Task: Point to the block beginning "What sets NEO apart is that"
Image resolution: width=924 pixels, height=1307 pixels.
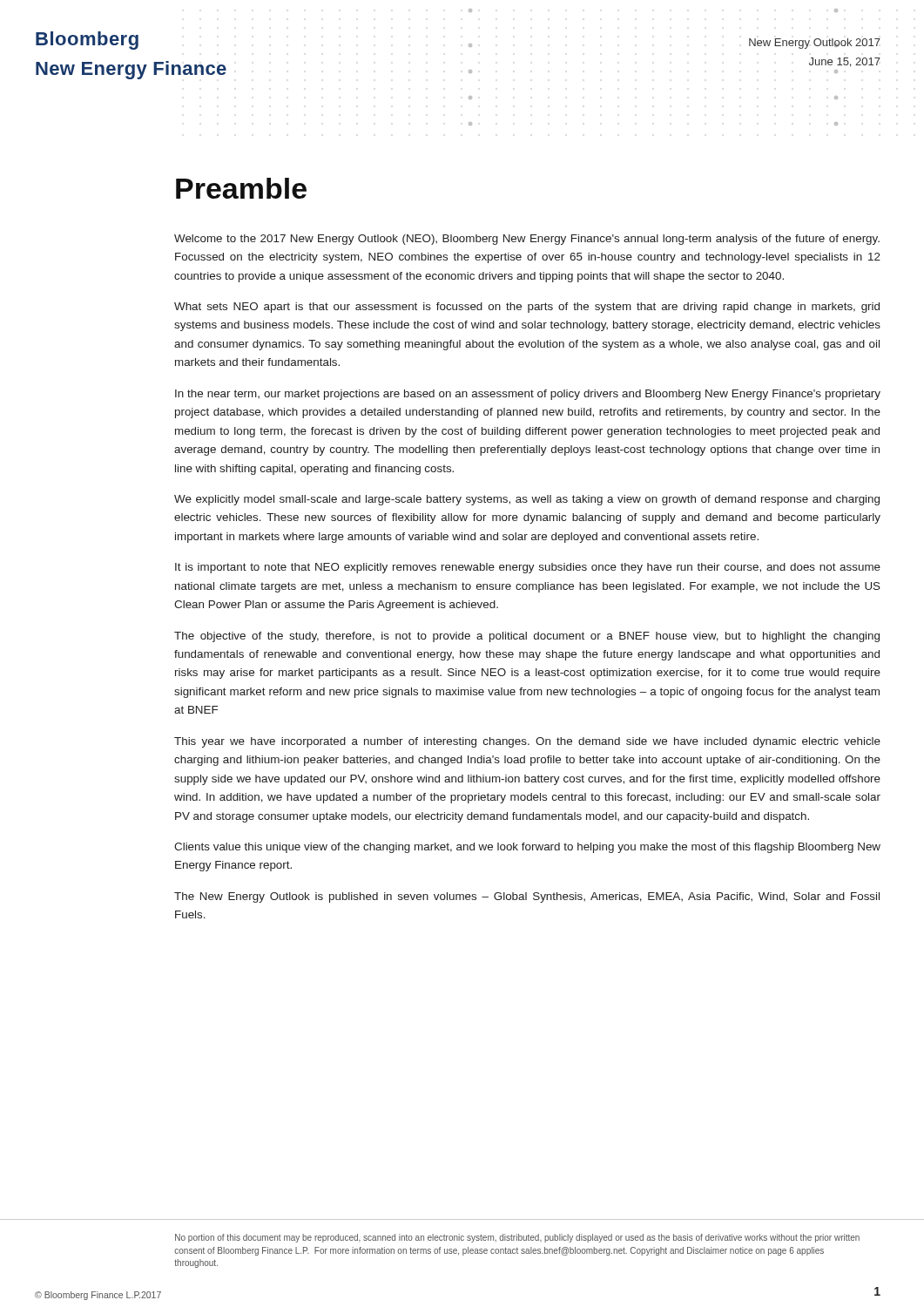Action: pyautogui.click(x=527, y=334)
